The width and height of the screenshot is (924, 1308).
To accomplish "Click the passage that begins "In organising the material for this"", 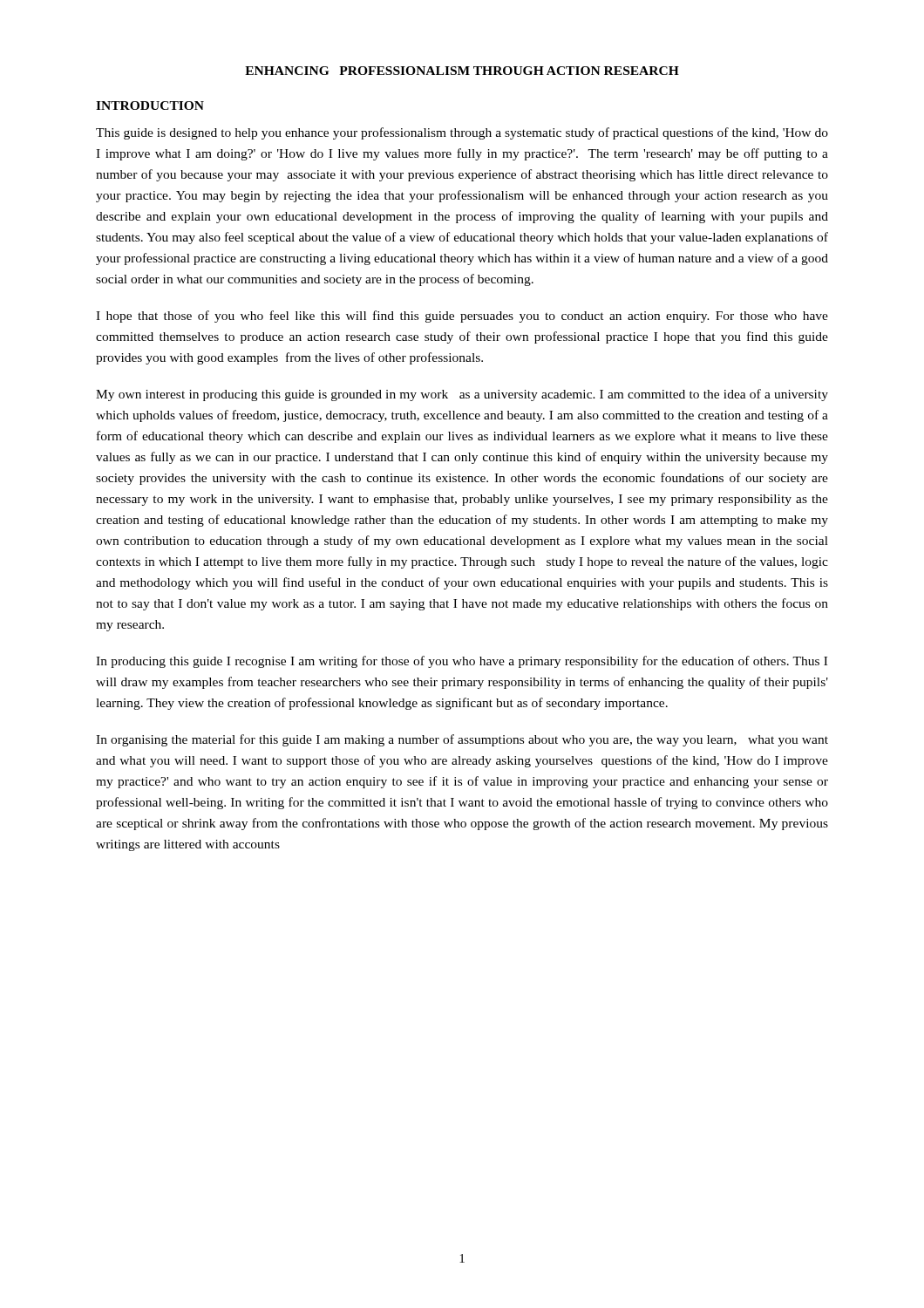I will click(462, 792).
